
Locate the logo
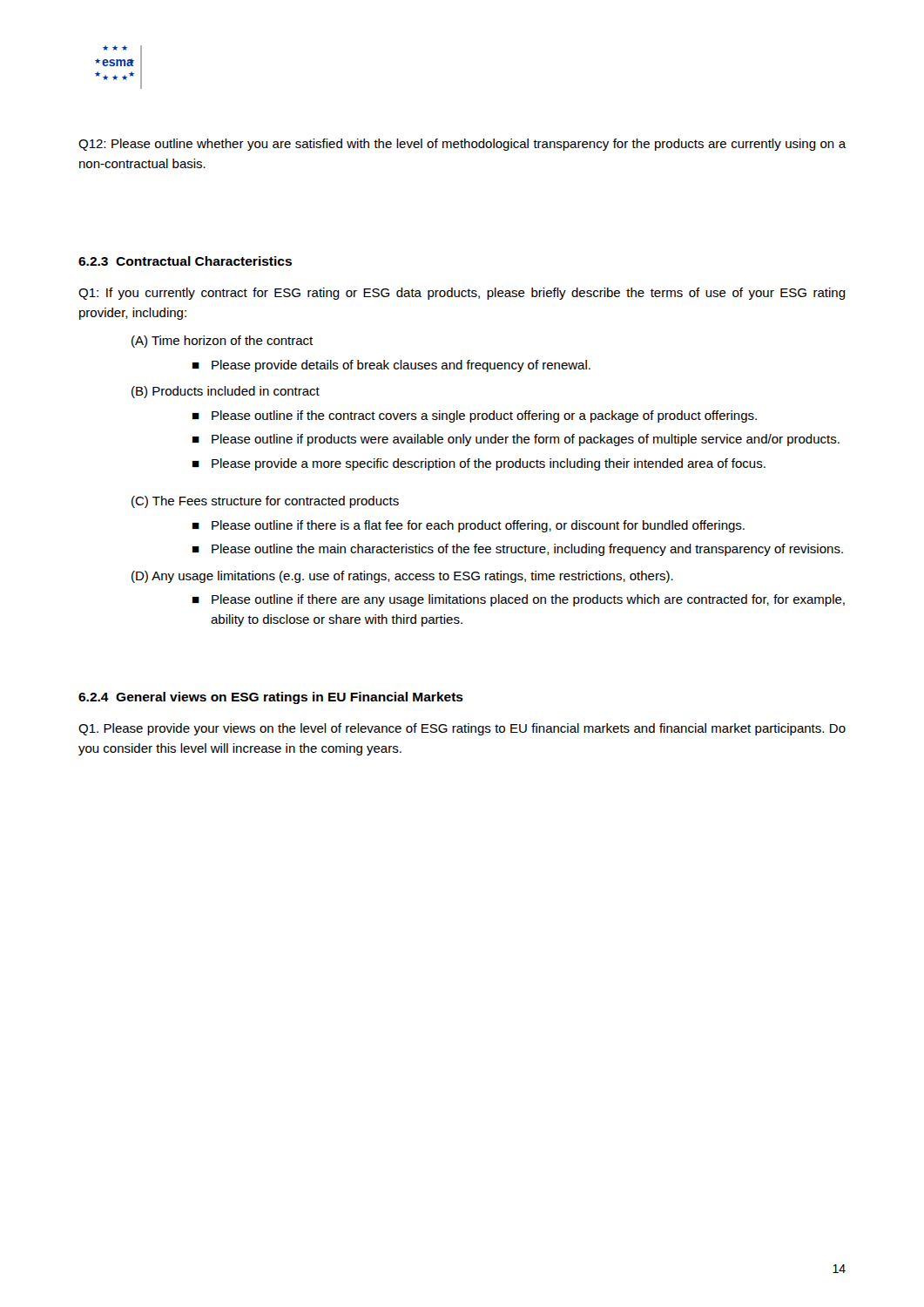point(462,71)
